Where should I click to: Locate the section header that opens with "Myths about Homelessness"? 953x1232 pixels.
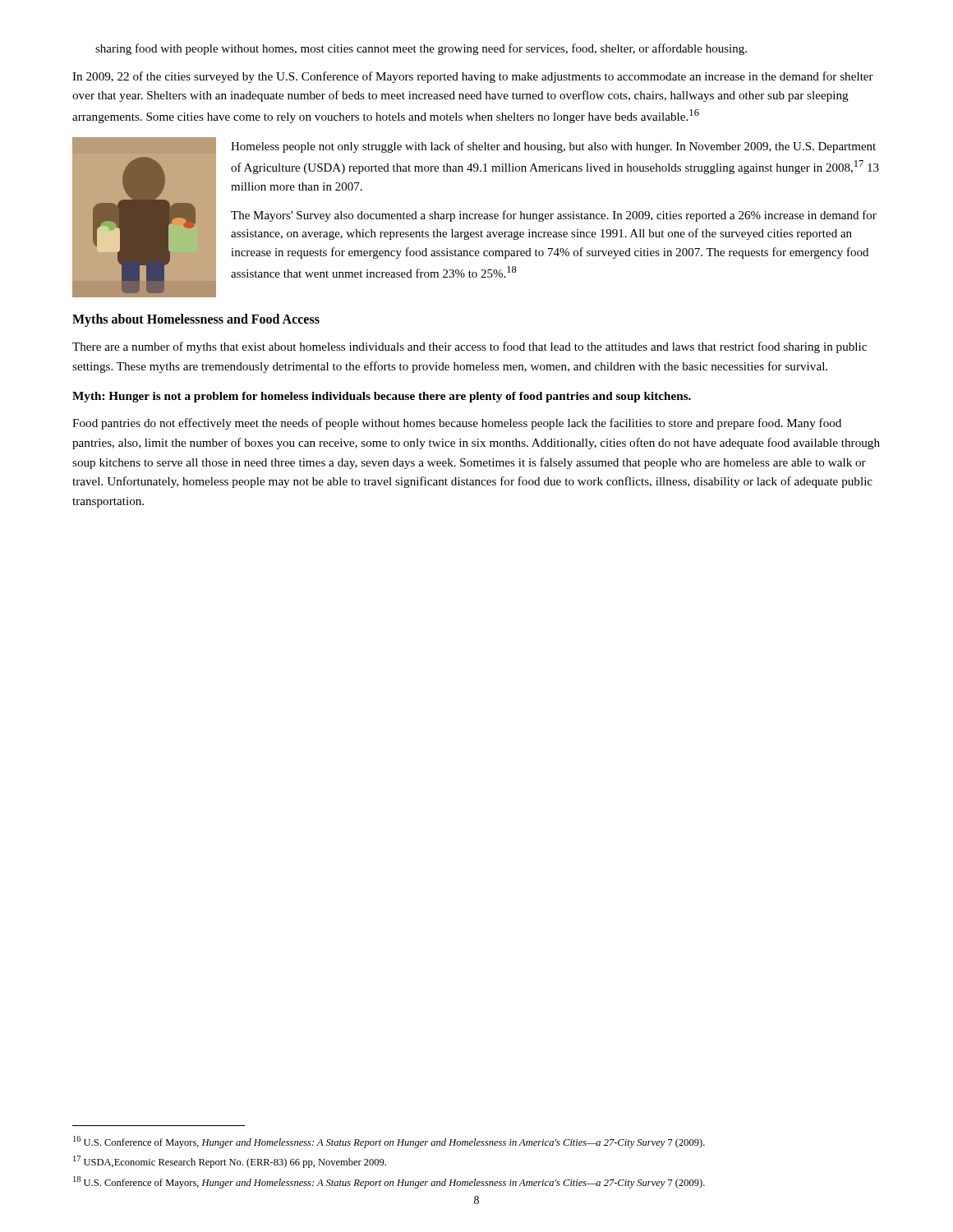click(x=196, y=319)
